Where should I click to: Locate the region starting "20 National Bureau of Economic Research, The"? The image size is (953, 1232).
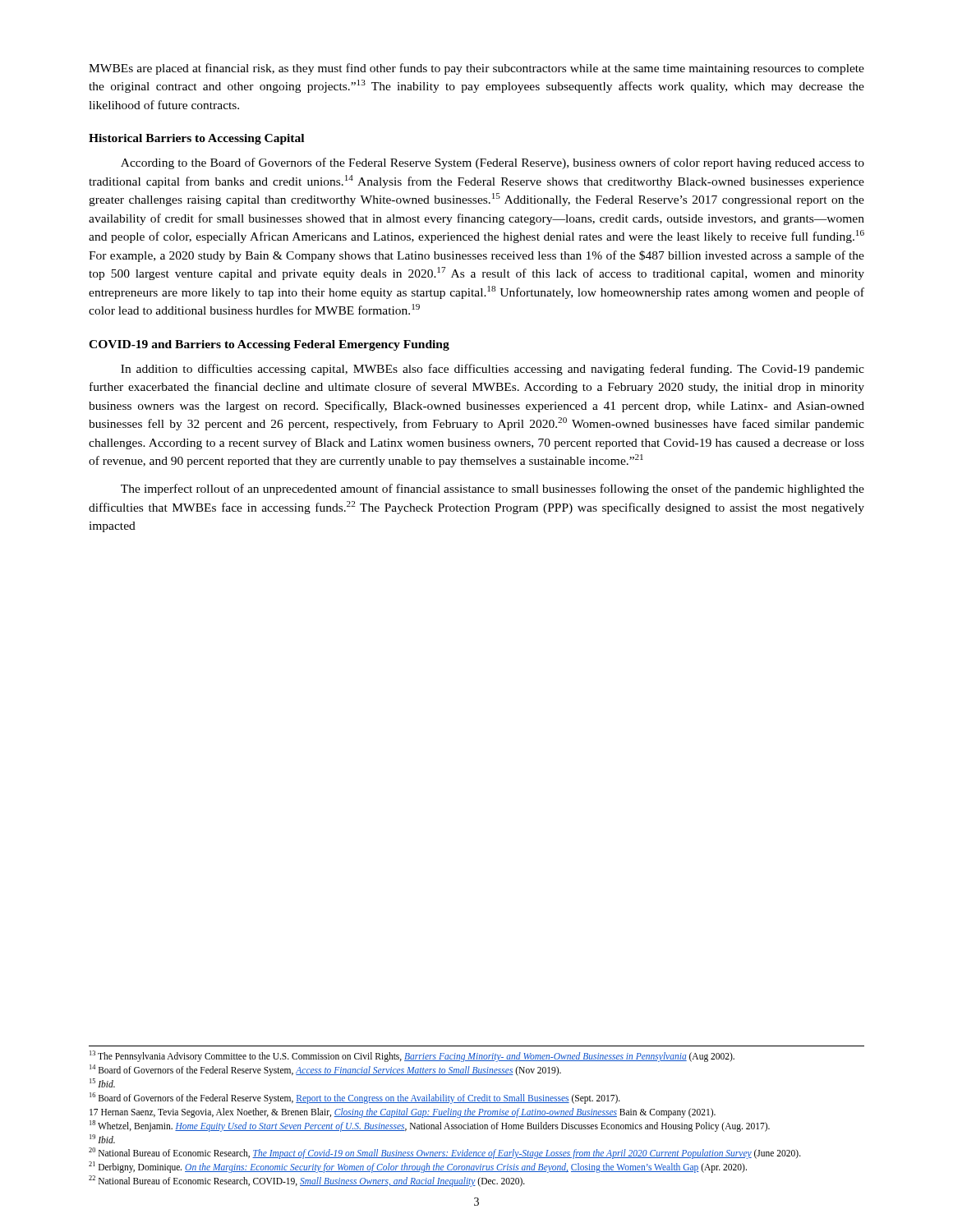445,1153
